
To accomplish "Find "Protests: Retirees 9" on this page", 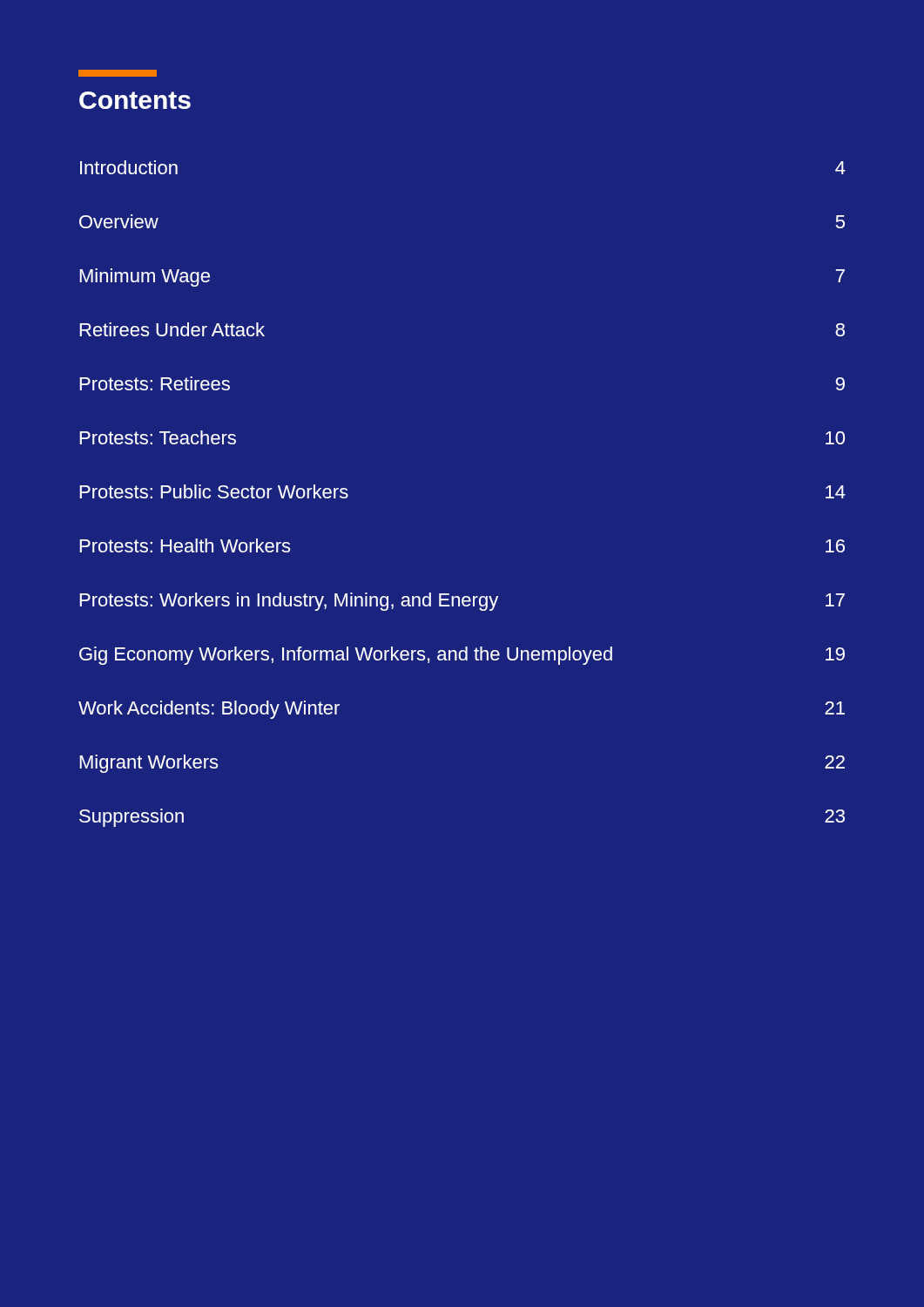I will point(151,382).
